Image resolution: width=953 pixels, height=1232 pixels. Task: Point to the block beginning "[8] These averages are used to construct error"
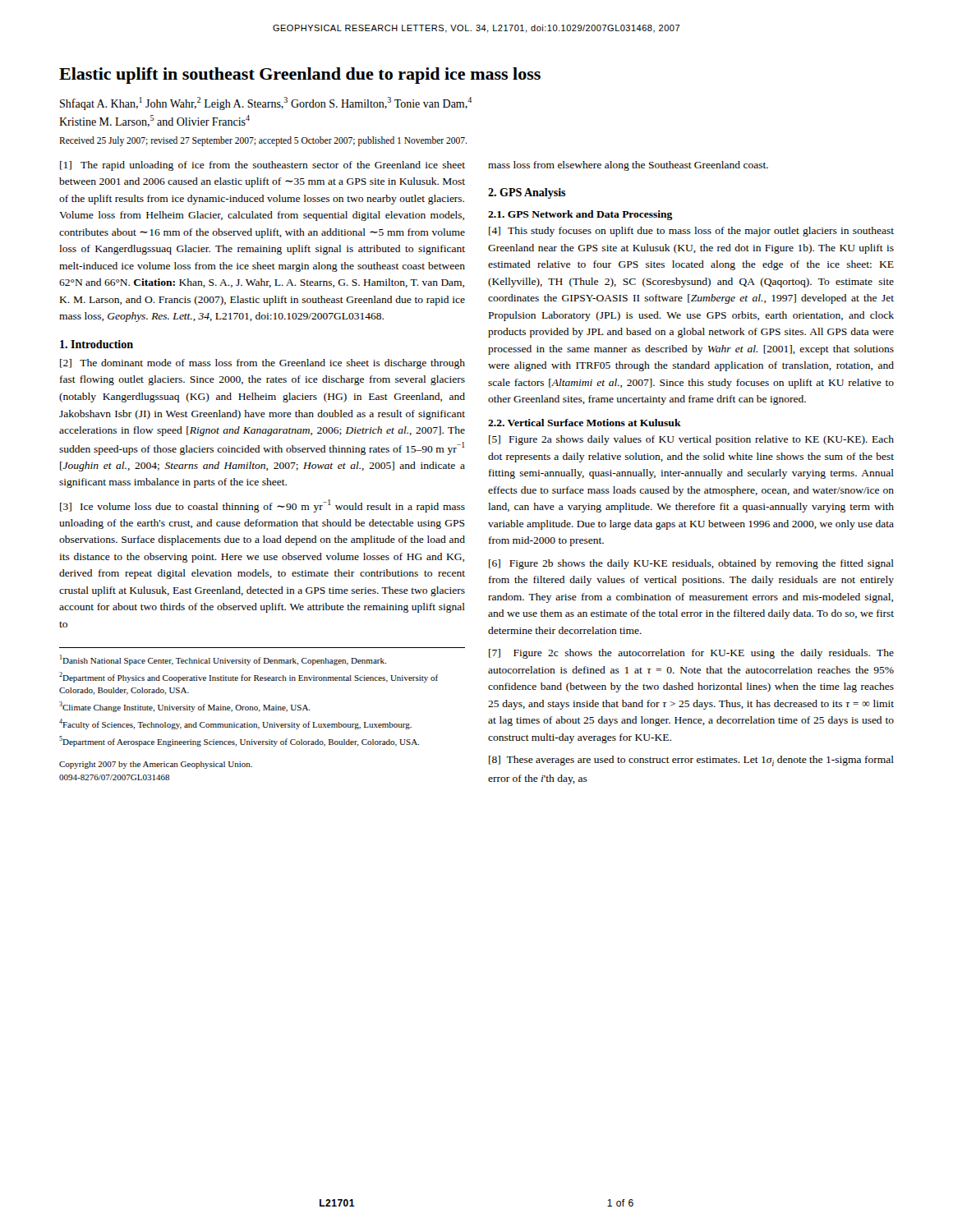(x=691, y=769)
